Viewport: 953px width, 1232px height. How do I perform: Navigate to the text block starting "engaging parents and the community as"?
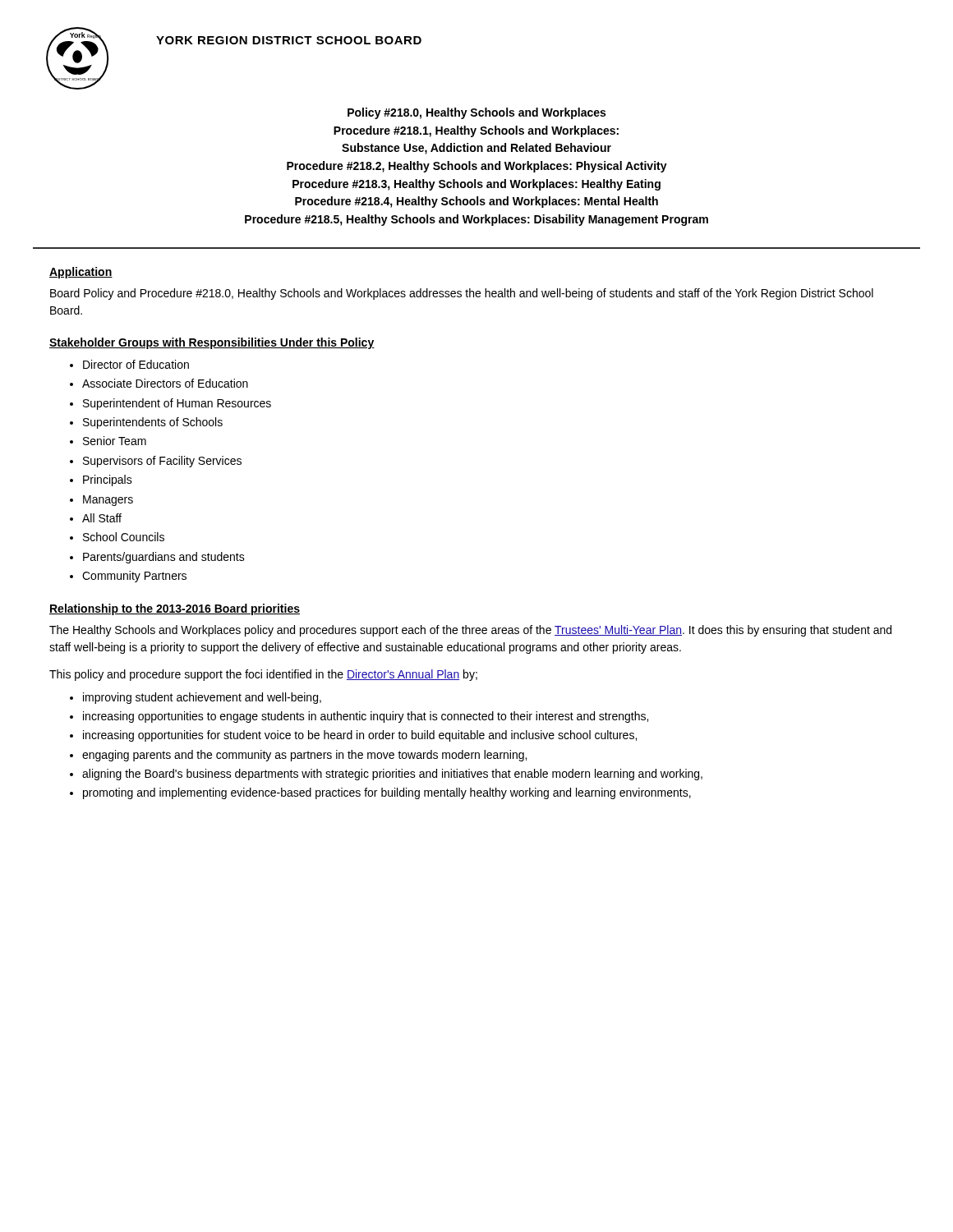[x=305, y=755]
